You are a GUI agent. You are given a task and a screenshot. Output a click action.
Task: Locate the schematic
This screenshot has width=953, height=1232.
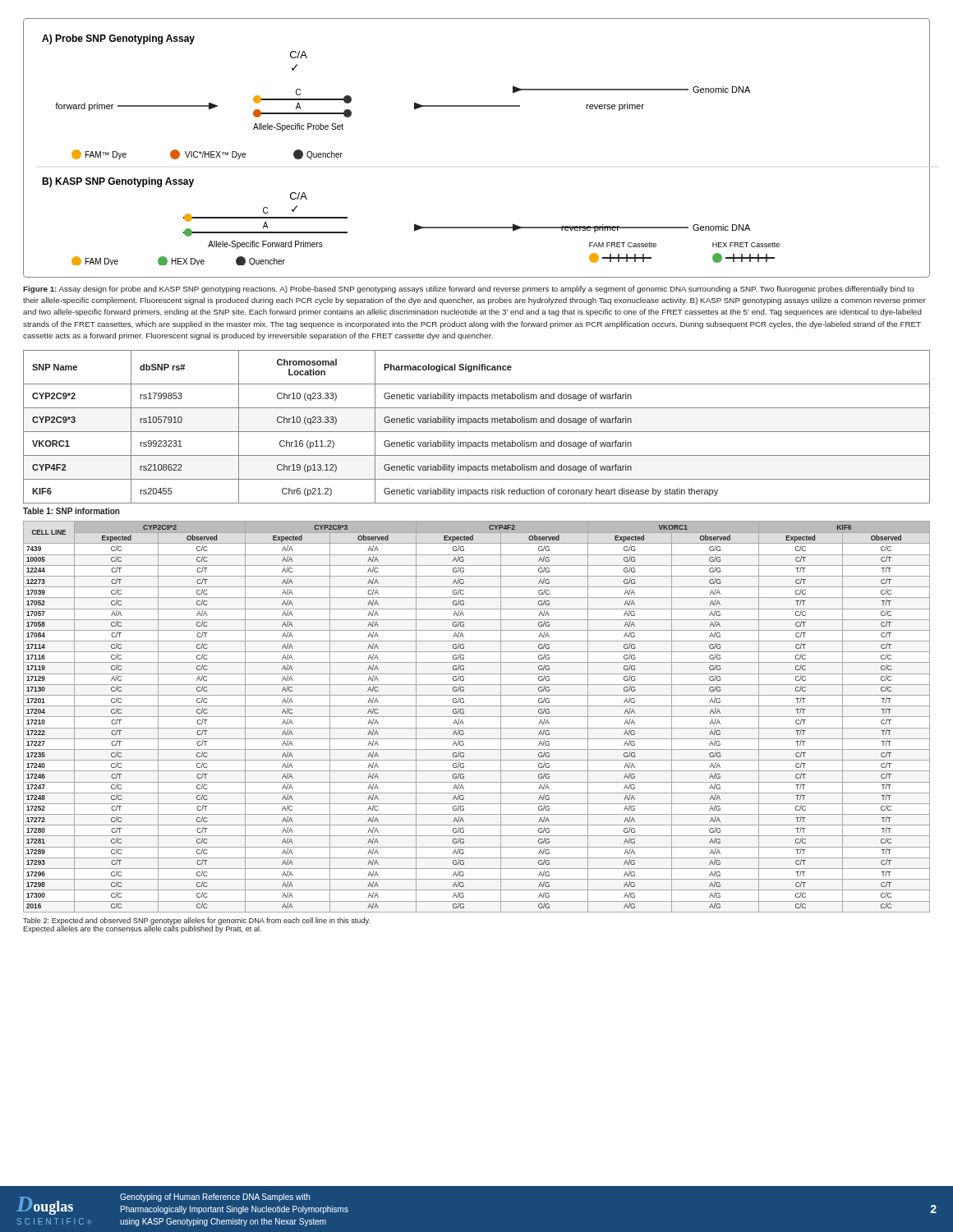coord(476,148)
